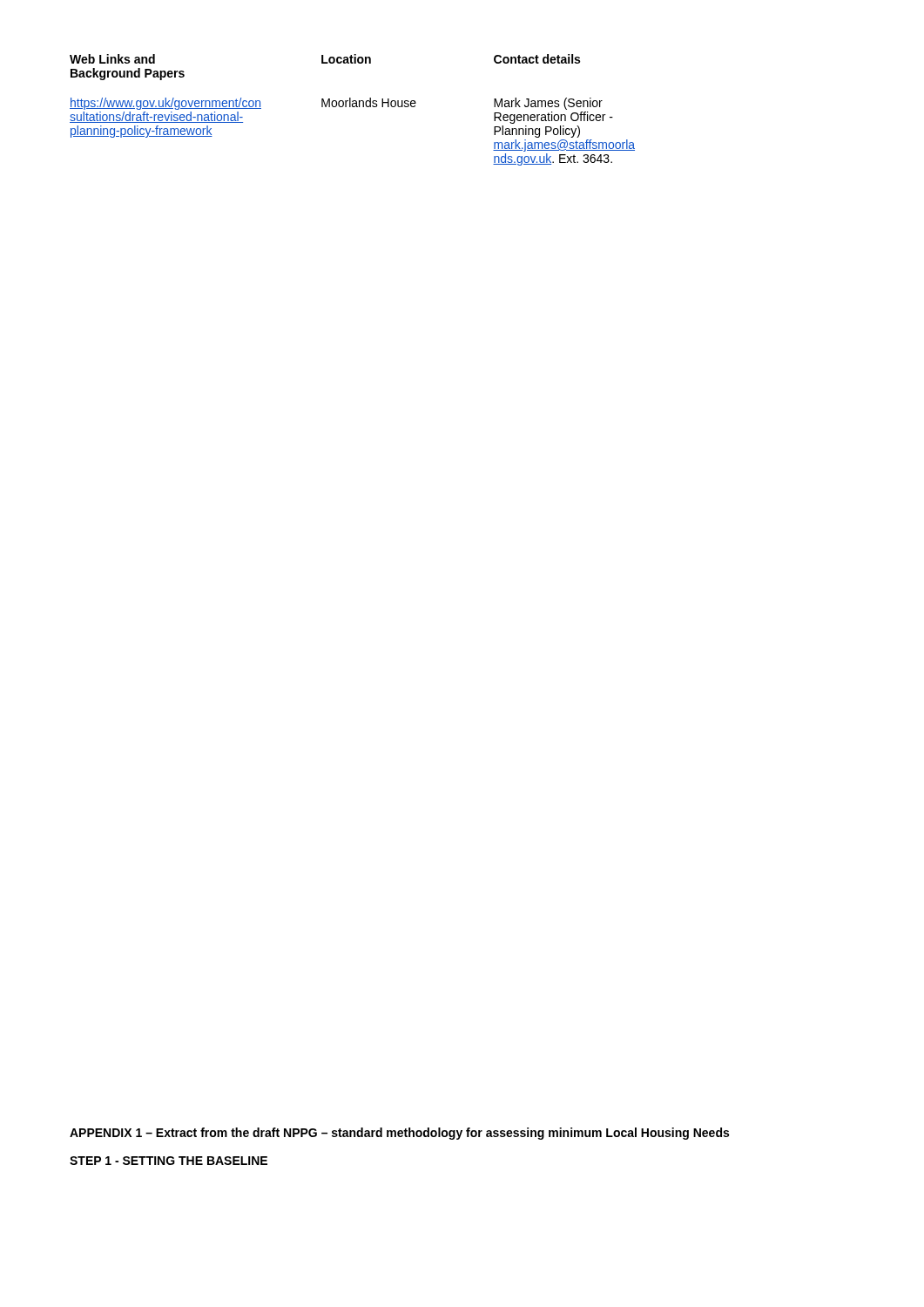Locate the region starting "STEP 1 - SETTING THE"

pyautogui.click(x=169, y=1161)
